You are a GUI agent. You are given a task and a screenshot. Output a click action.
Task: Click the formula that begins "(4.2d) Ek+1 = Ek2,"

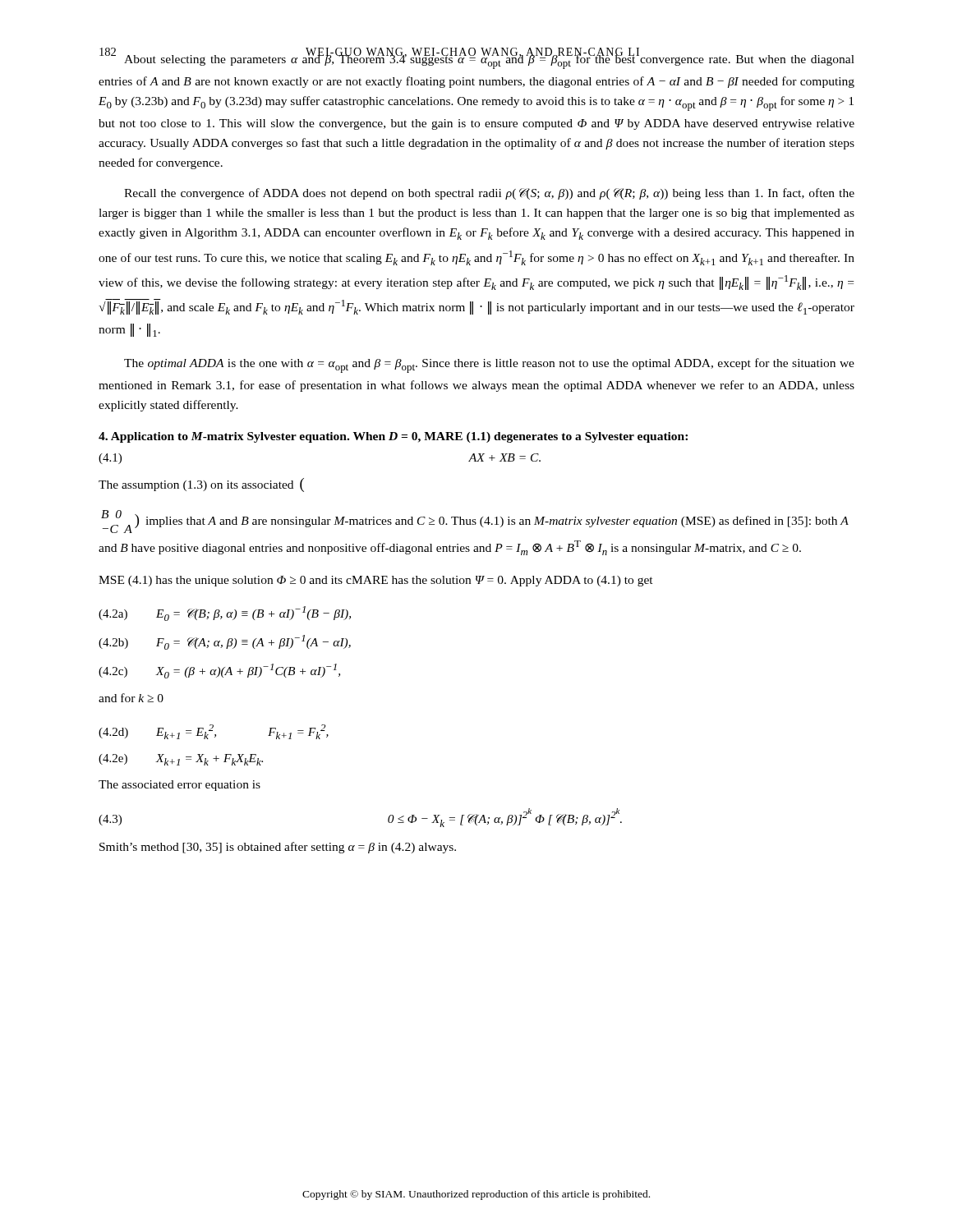tap(214, 732)
